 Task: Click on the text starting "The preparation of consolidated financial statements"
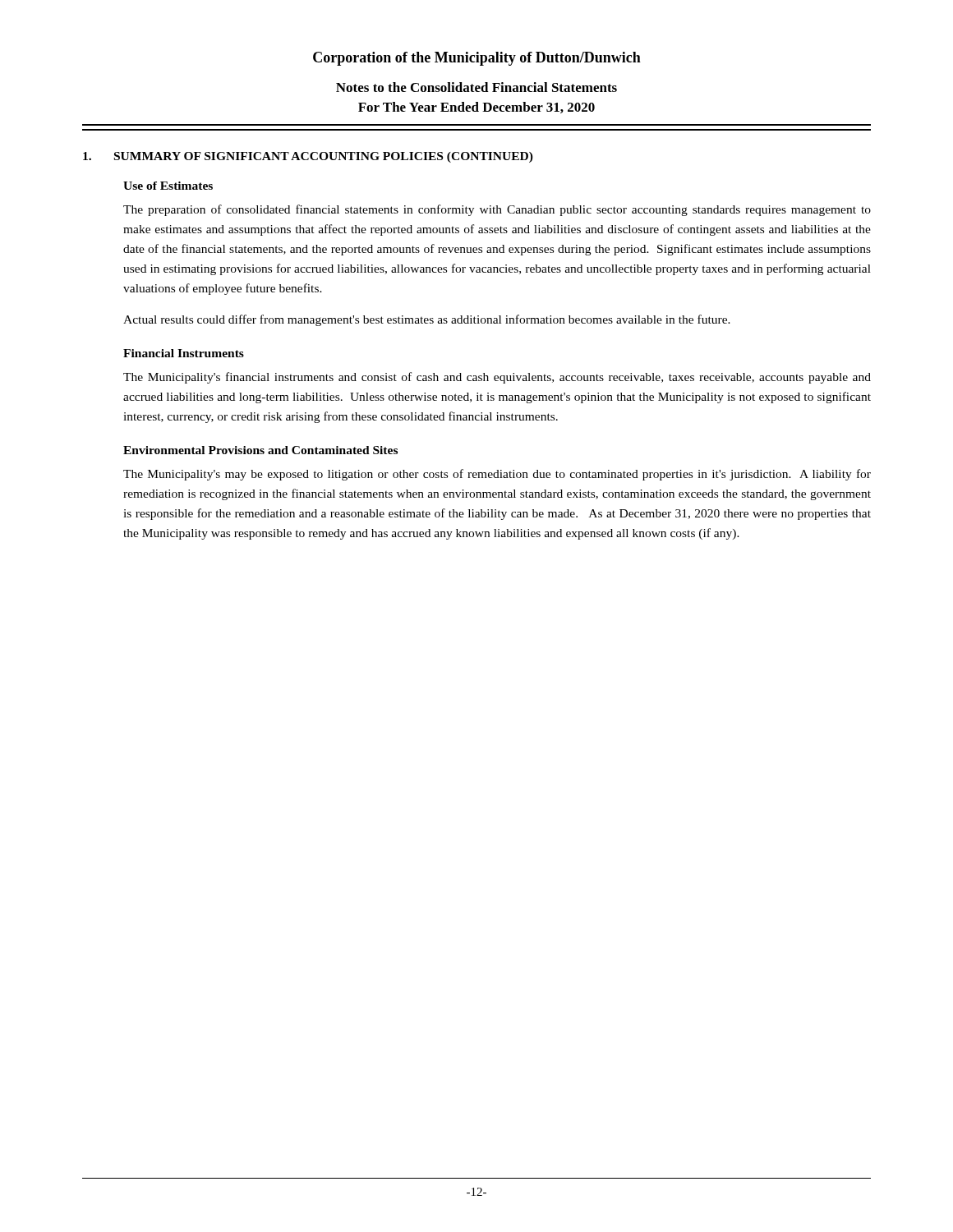(x=497, y=248)
